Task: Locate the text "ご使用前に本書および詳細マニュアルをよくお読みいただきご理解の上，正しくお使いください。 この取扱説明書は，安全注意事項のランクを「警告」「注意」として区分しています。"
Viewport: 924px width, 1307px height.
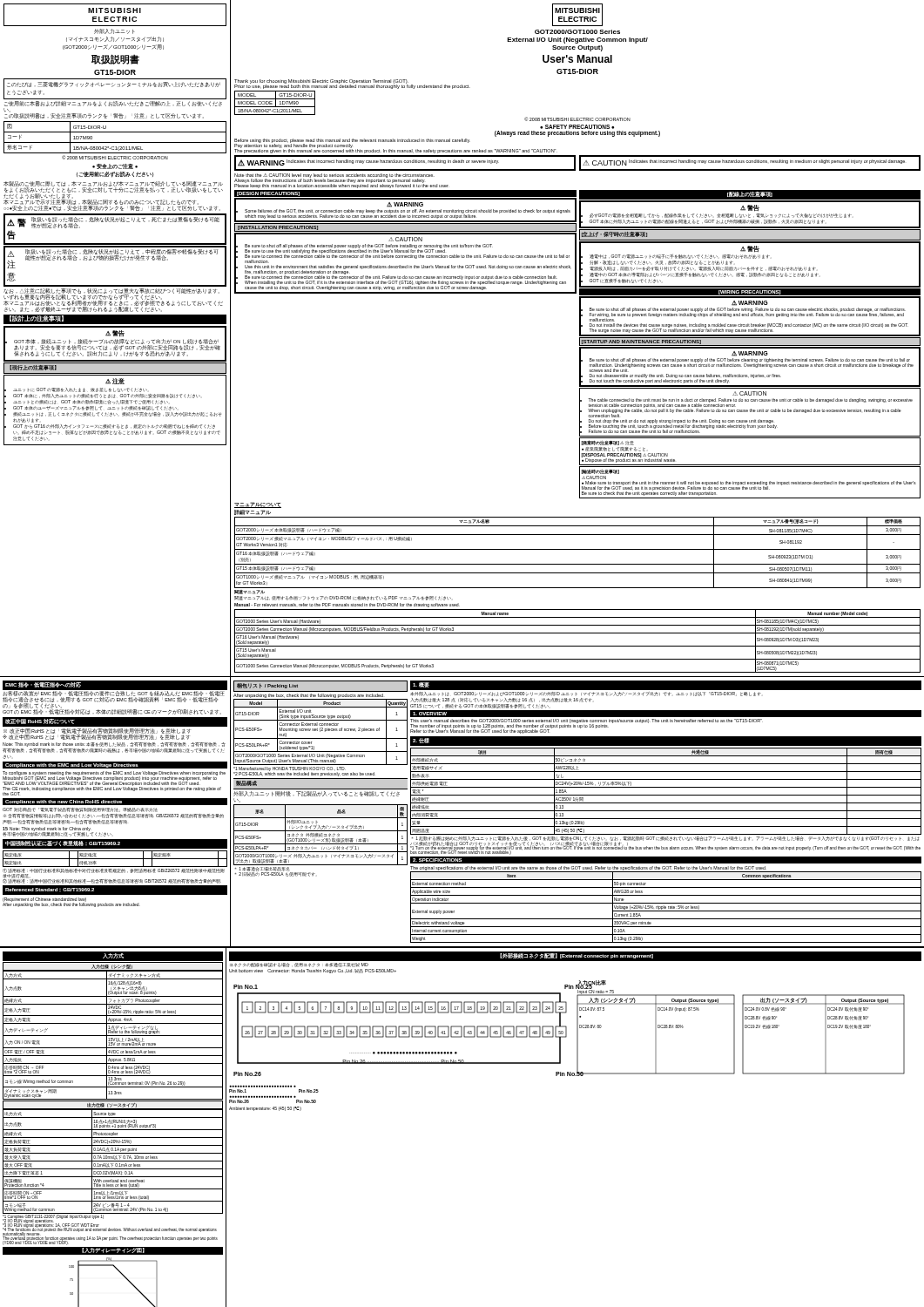Action: click(113, 110)
